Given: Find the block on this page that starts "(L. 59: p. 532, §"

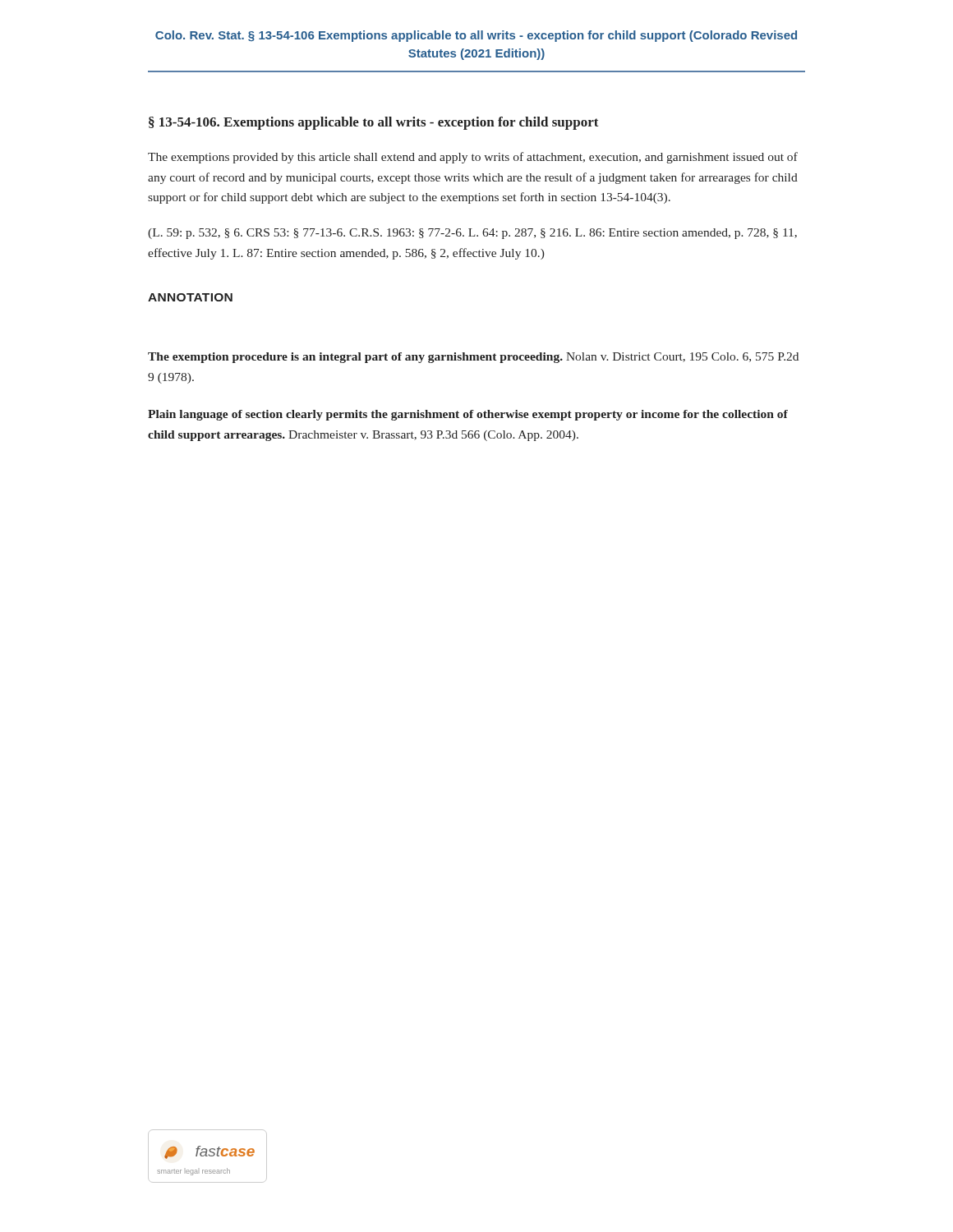Looking at the screenshot, I should (476, 243).
